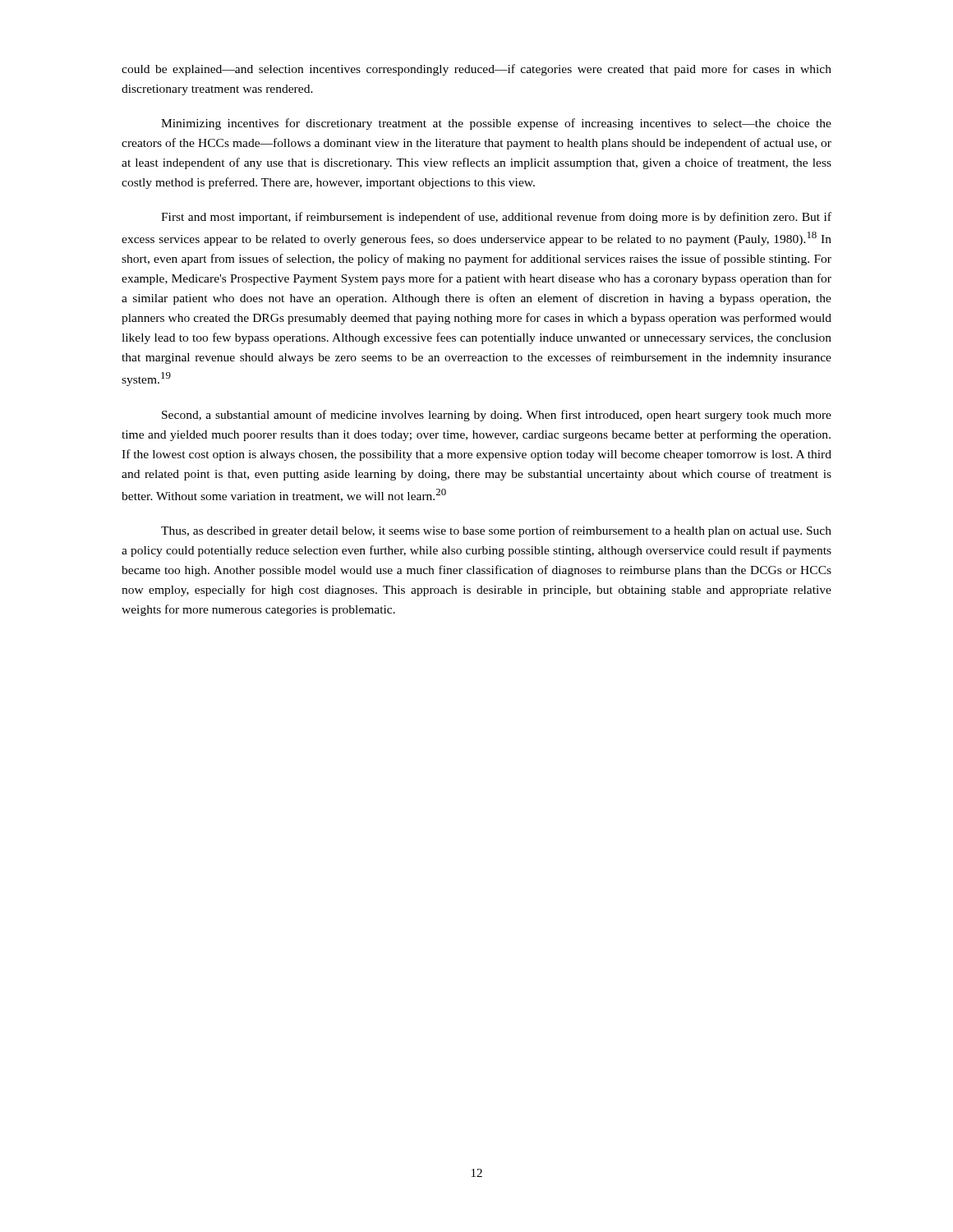953x1232 pixels.
Task: Find the block on this page that starts "First and most important,"
Action: pos(476,298)
